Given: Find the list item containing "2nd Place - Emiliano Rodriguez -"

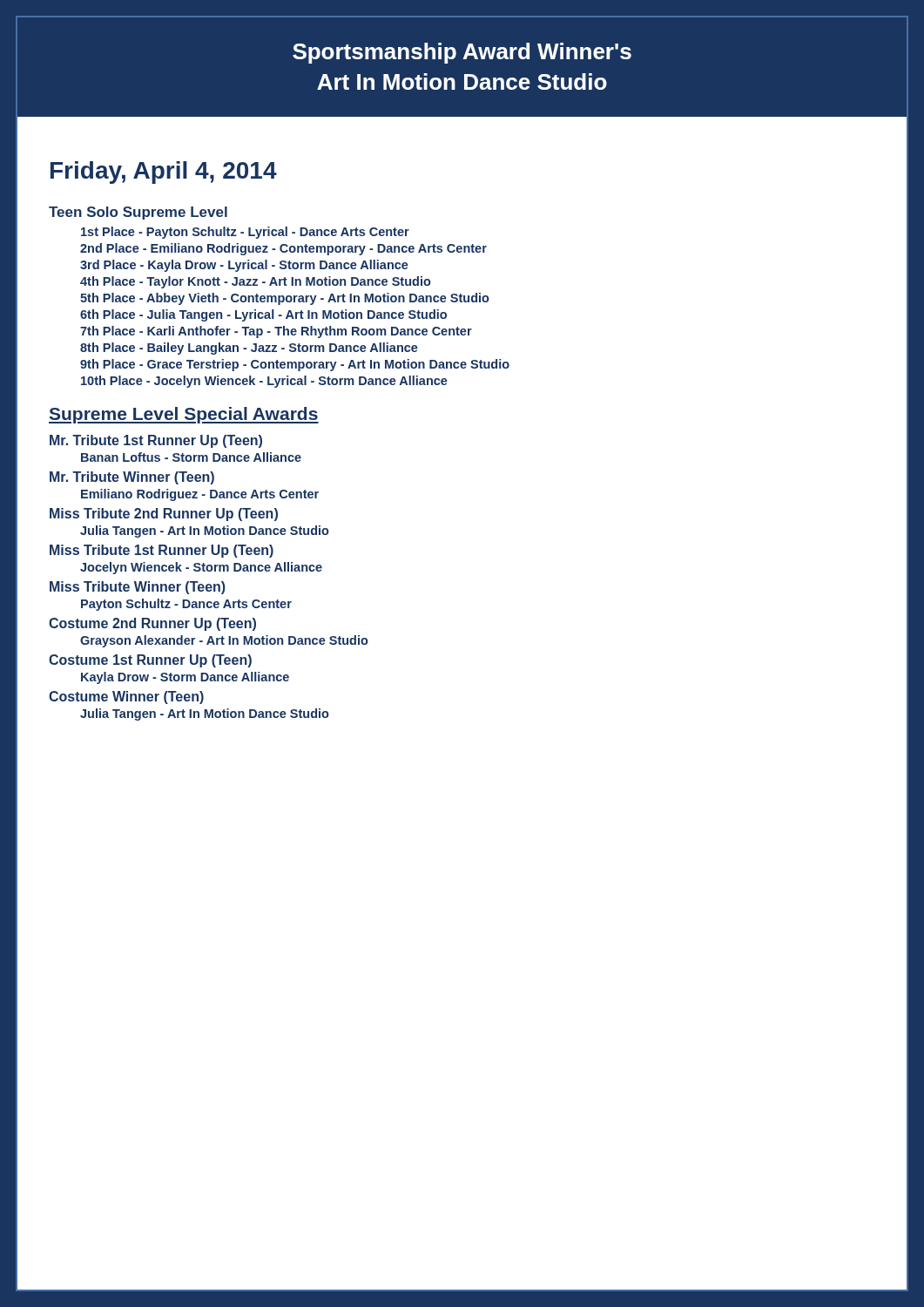Looking at the screenshot, I should pos(283,249).
